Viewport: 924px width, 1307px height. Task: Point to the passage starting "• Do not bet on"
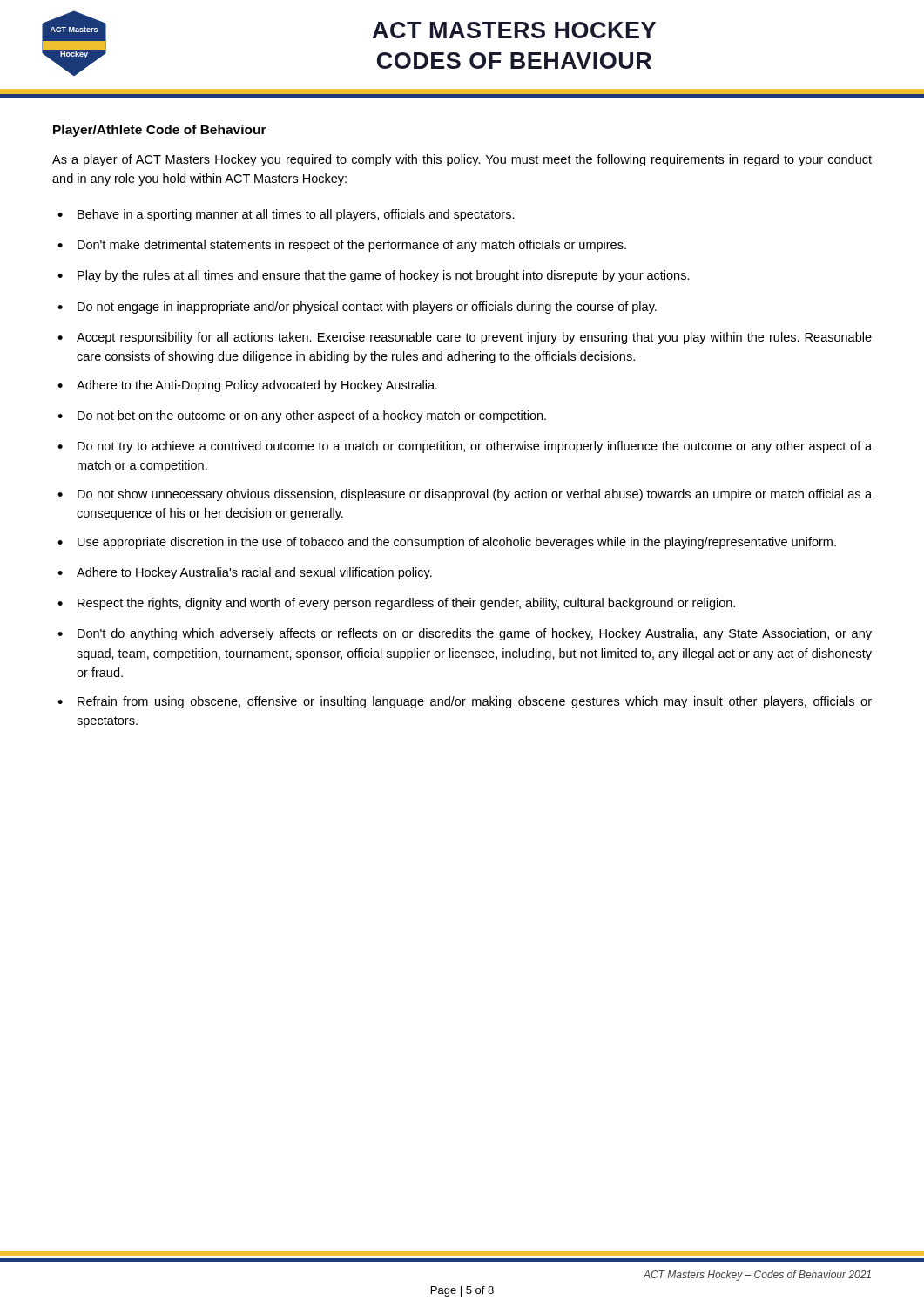(462, 417)
